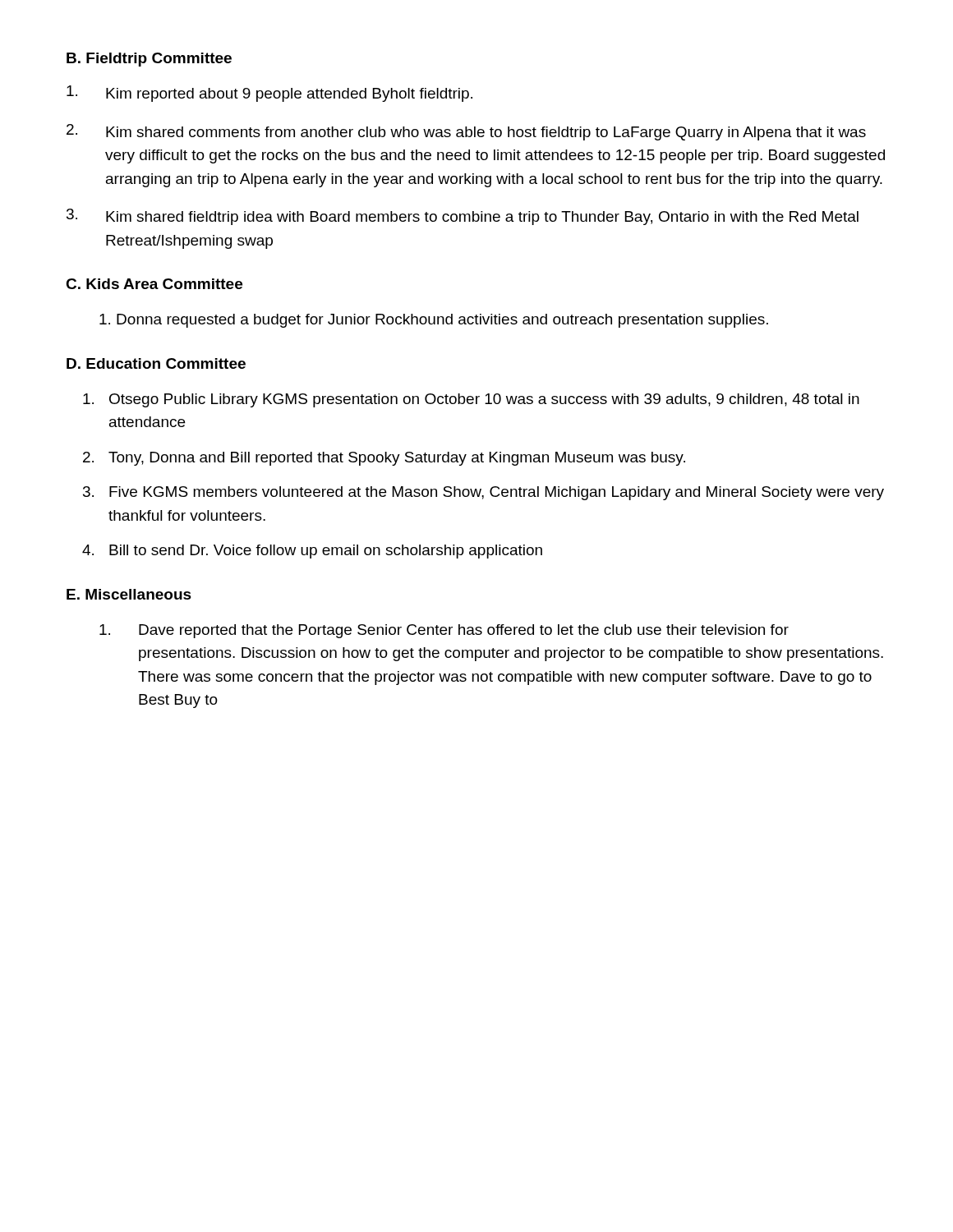Select the block starting "B. Fieldtrip Committee"
Screen dimensions: 1232x953
pos(149,58)
